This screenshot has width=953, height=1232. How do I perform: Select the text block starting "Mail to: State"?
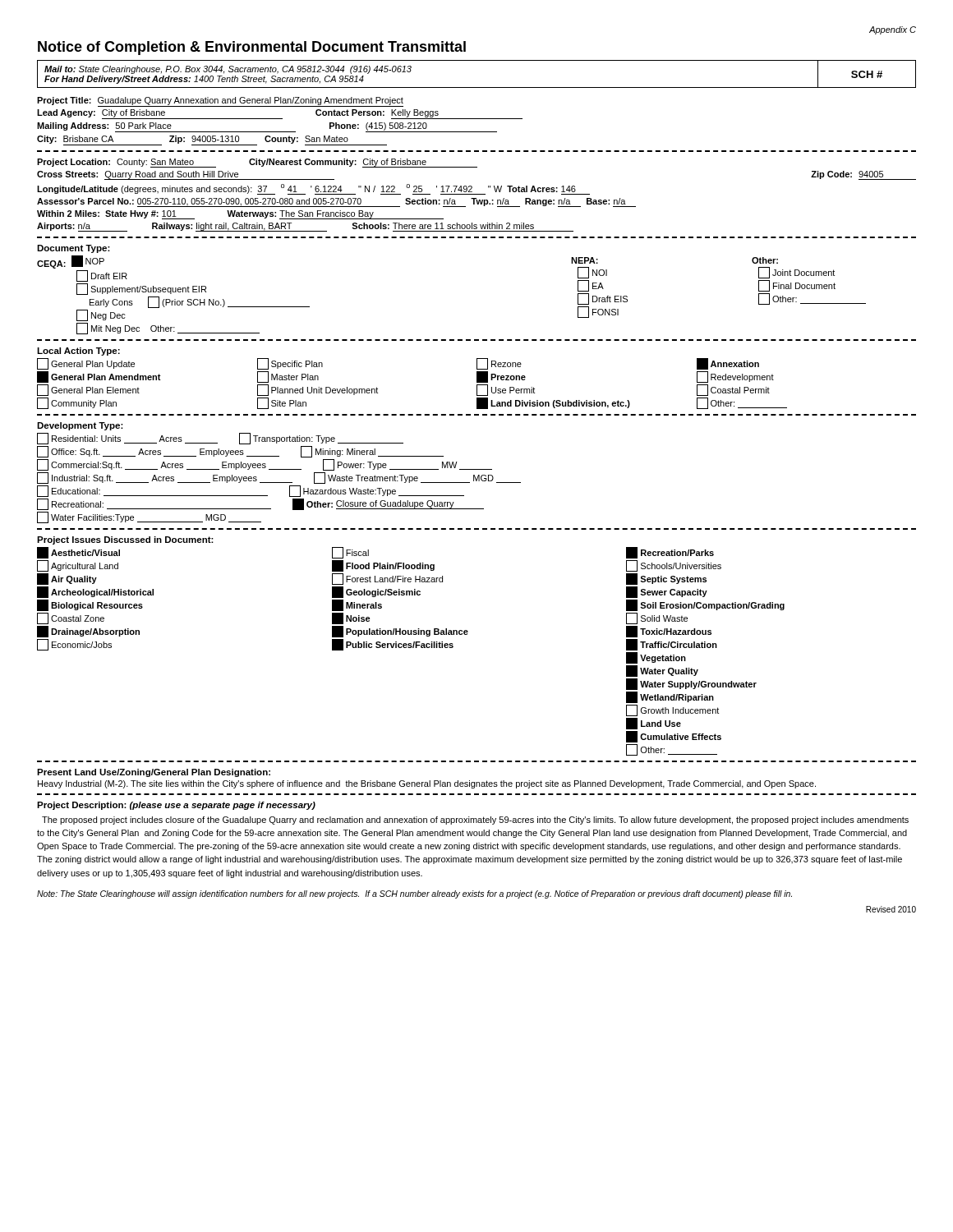[x=476, y=74]
